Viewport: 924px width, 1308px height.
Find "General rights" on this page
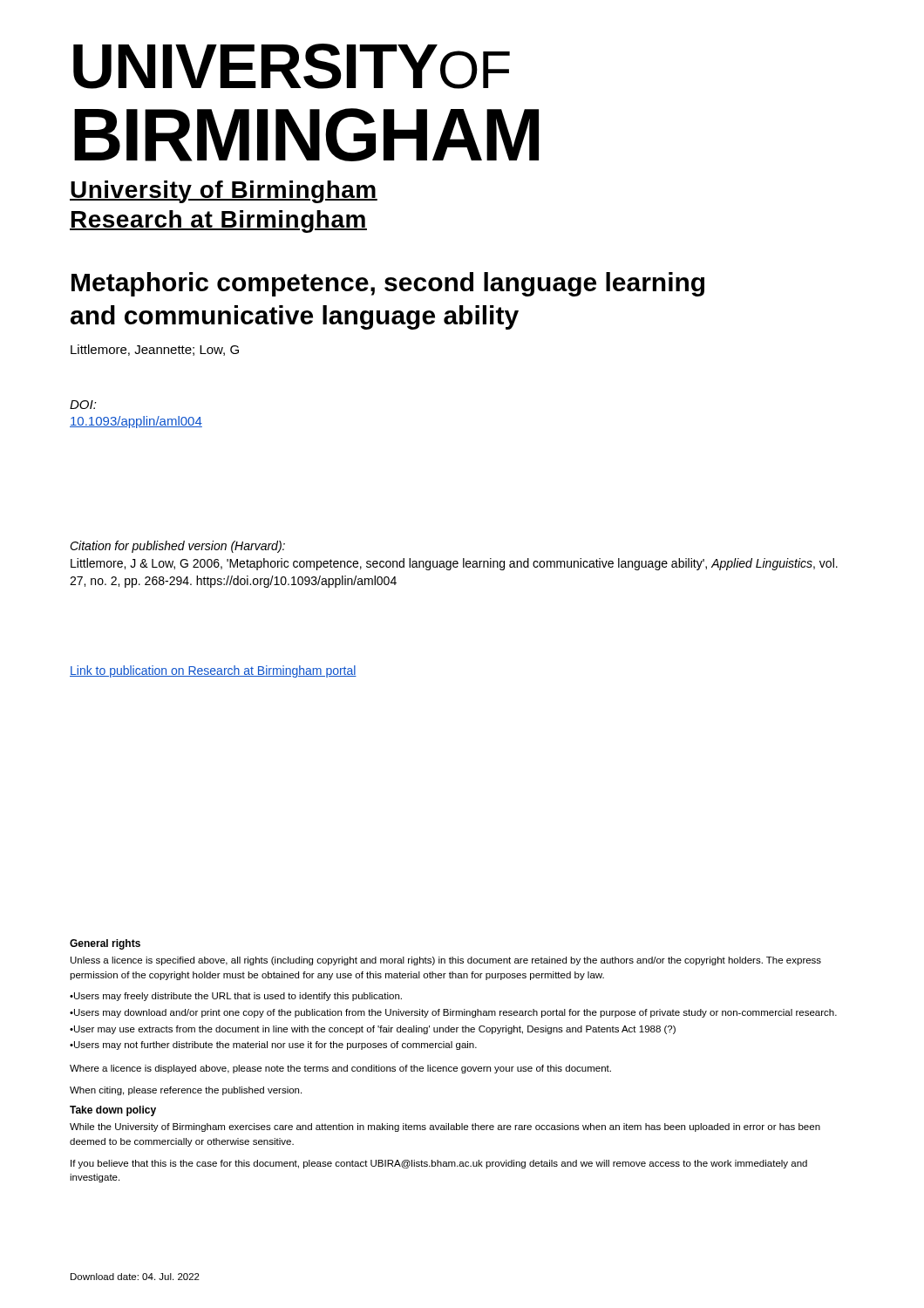point(105,944)
